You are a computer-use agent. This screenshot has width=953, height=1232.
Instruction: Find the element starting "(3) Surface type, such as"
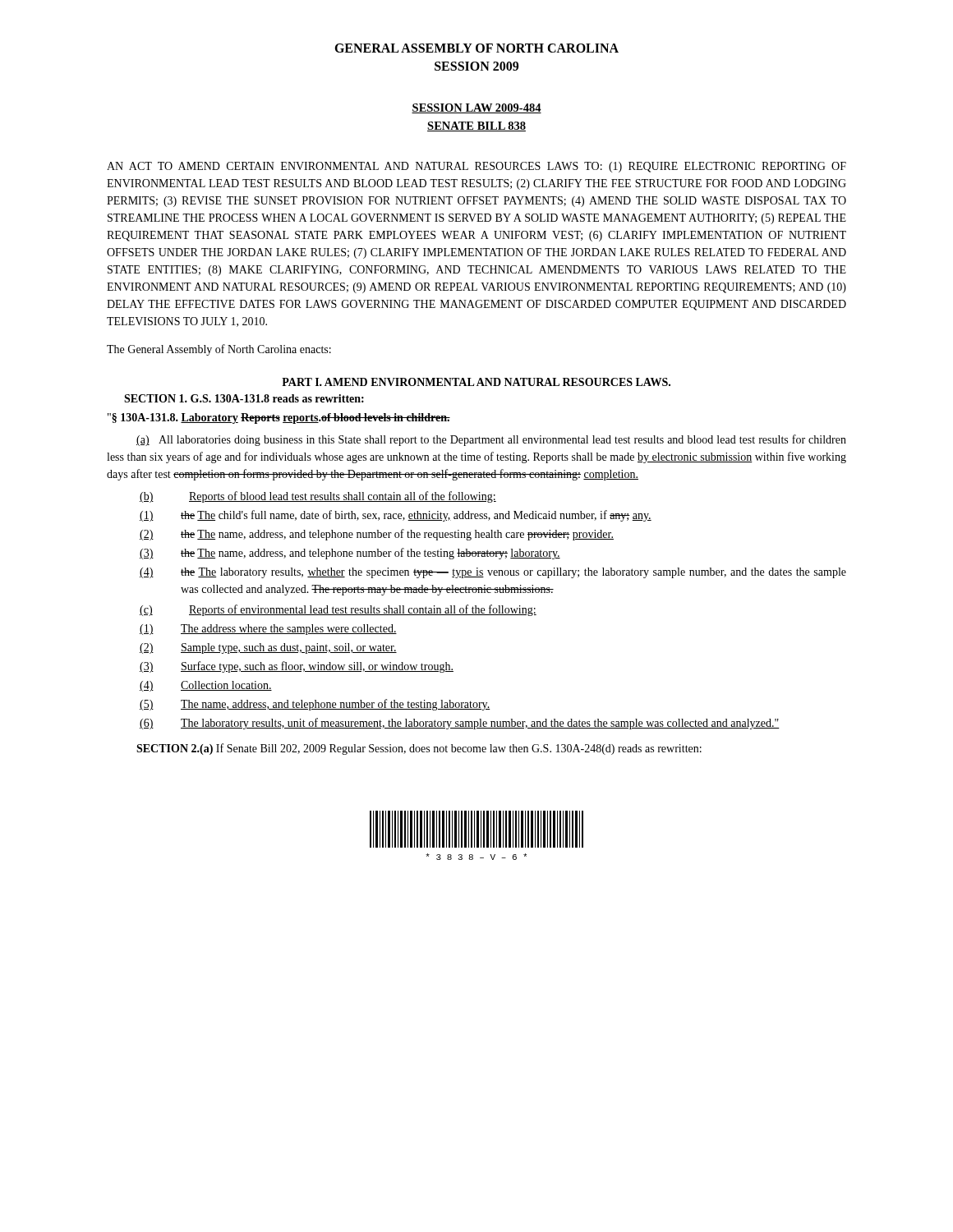click(297, 667)
